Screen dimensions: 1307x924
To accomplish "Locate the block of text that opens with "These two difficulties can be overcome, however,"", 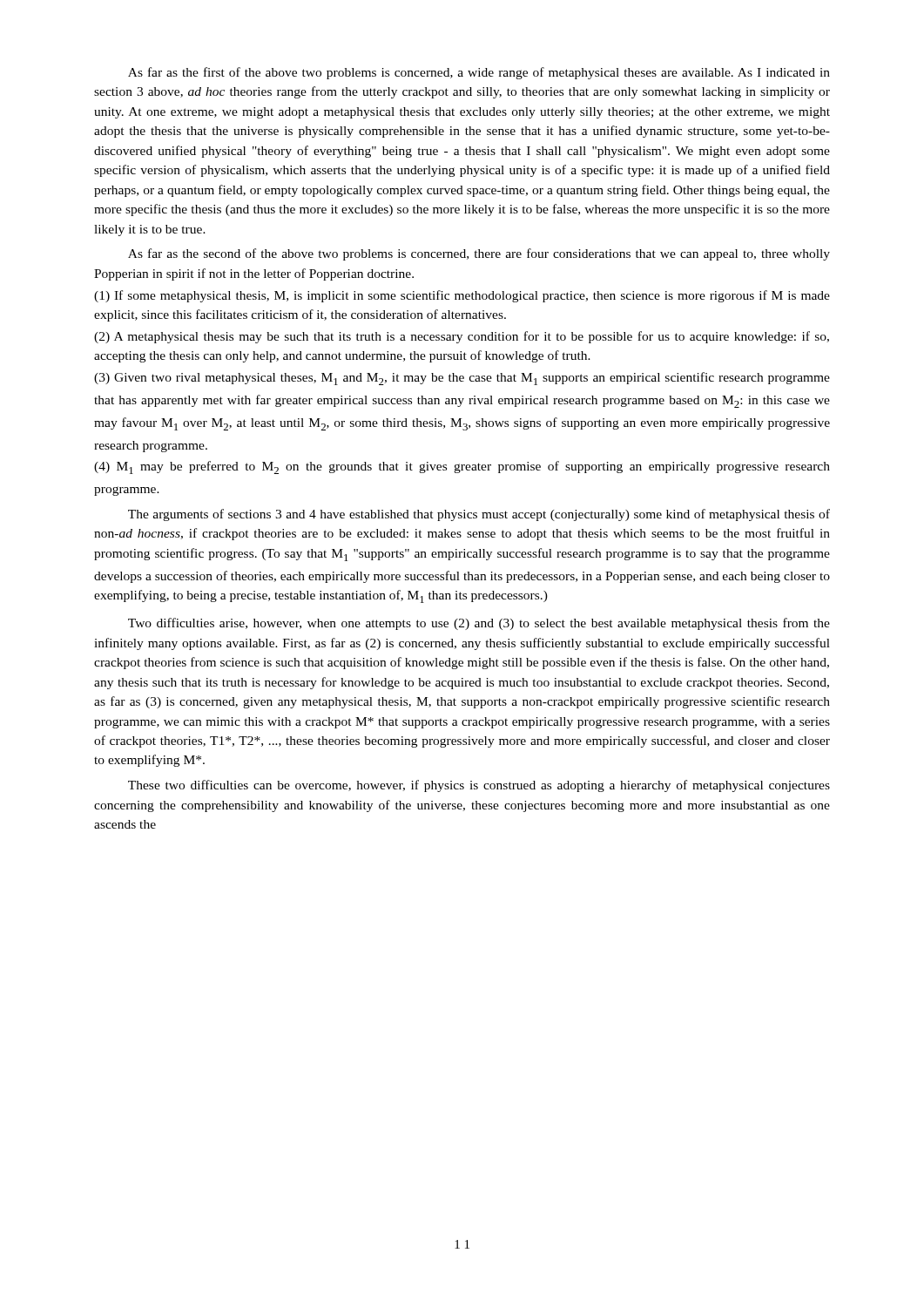I will pyautogui.click(x=462, y=805).
